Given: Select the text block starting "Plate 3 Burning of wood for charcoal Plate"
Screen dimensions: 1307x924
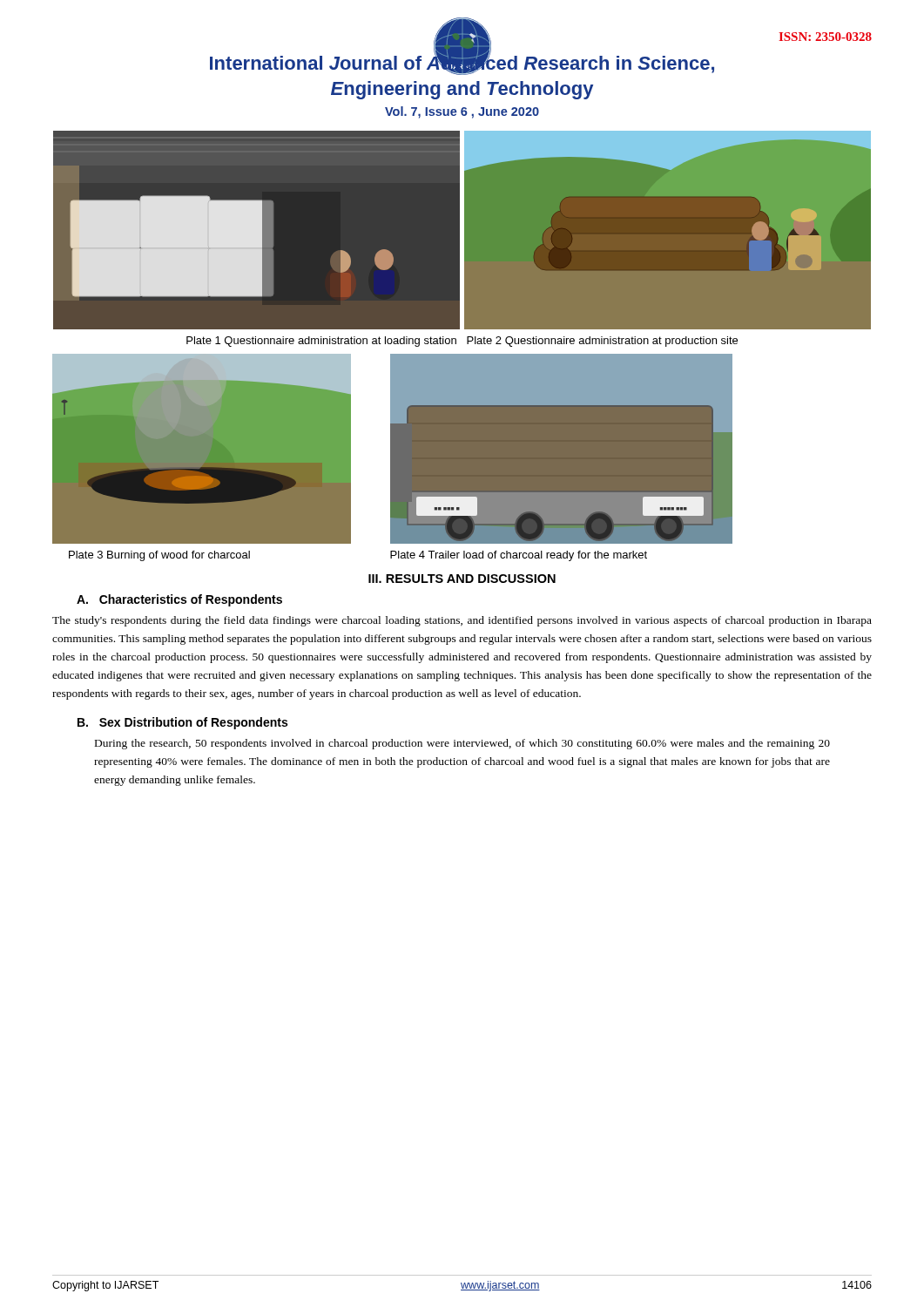Looking at the screenshot, I should (x=156, y=555).
